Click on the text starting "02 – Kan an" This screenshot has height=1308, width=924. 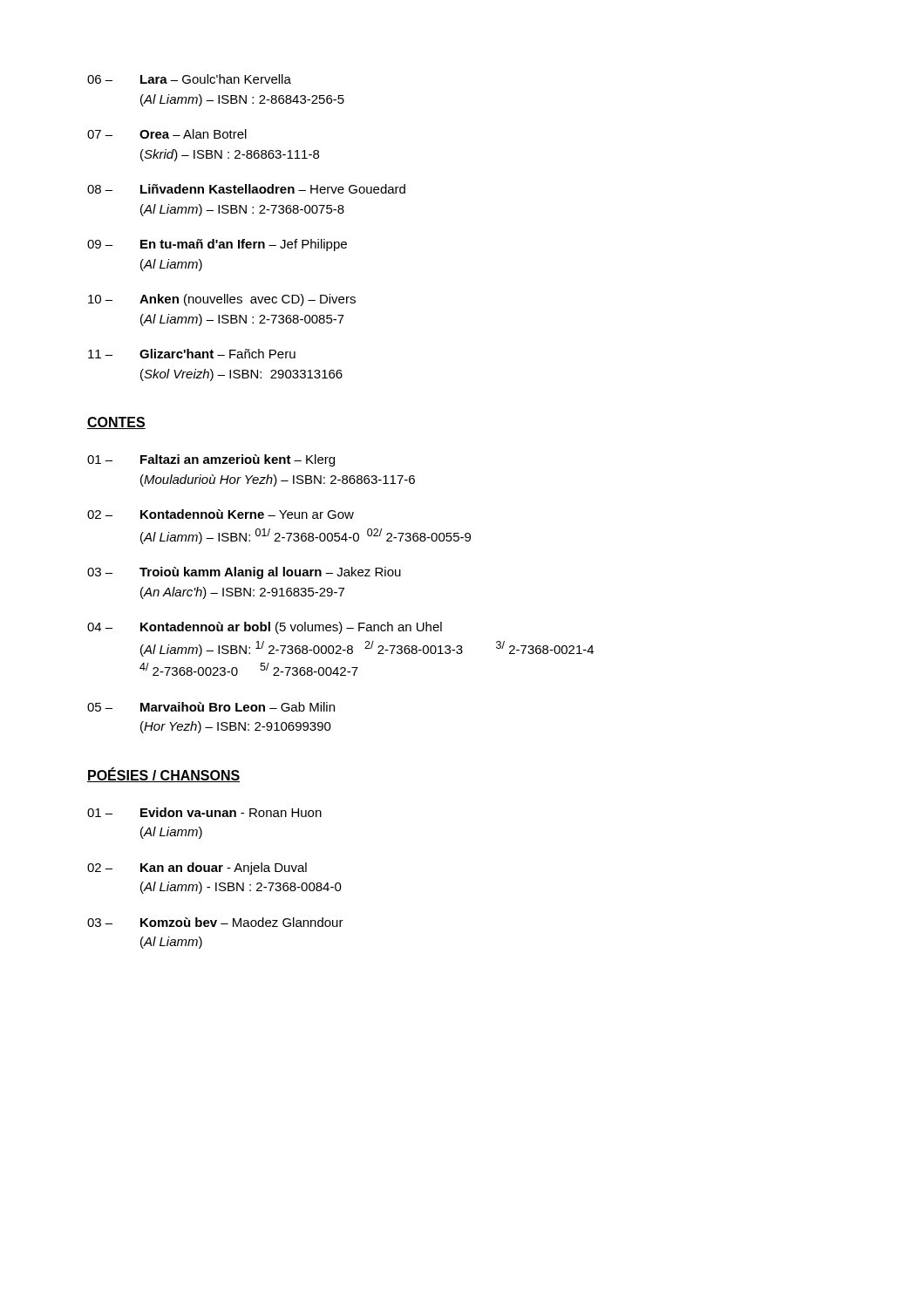(x=197, y=869)
